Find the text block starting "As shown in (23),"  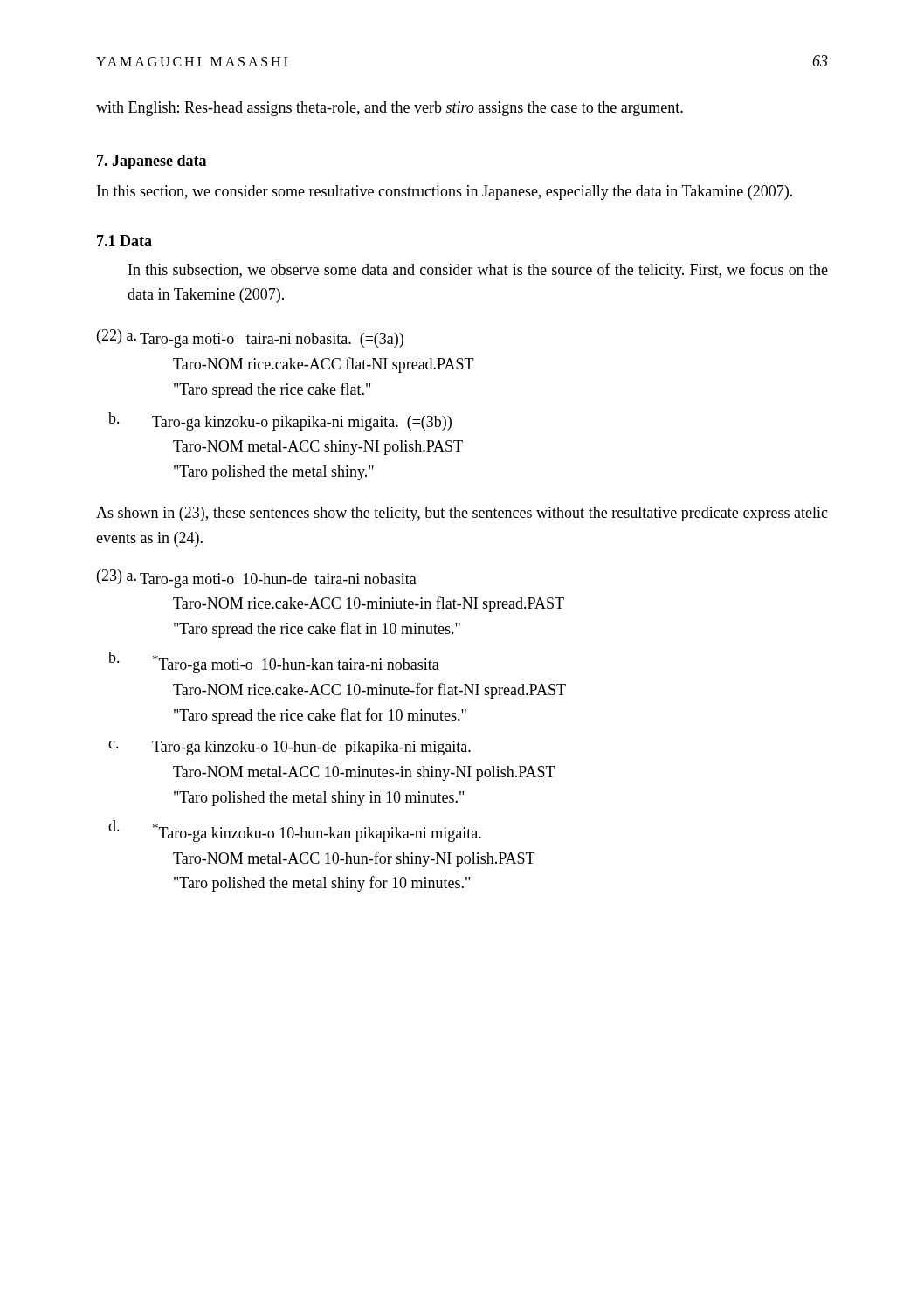(462, 525)
